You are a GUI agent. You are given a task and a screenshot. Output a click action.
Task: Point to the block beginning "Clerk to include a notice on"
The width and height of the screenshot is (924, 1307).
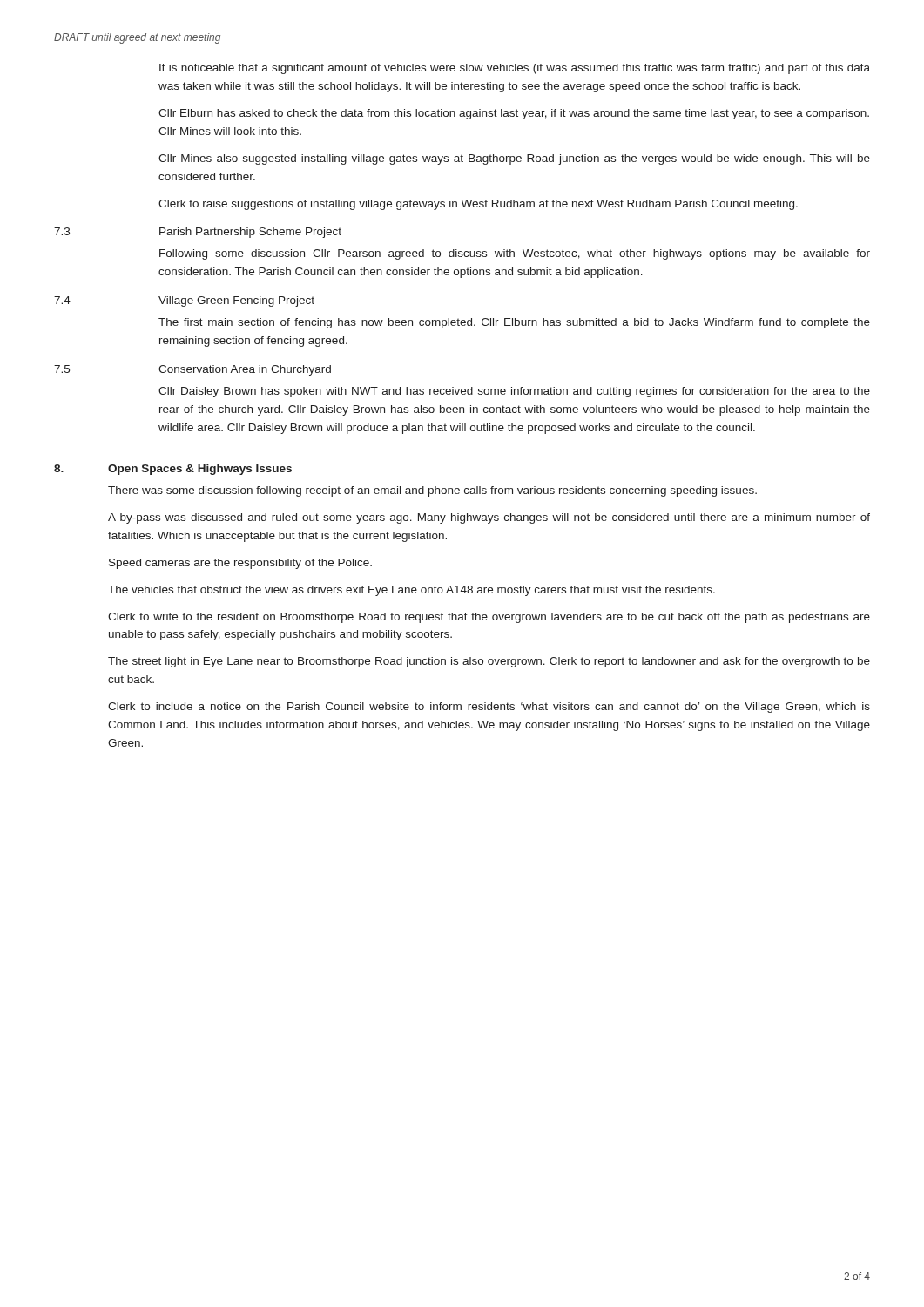[x=489, y=725]
